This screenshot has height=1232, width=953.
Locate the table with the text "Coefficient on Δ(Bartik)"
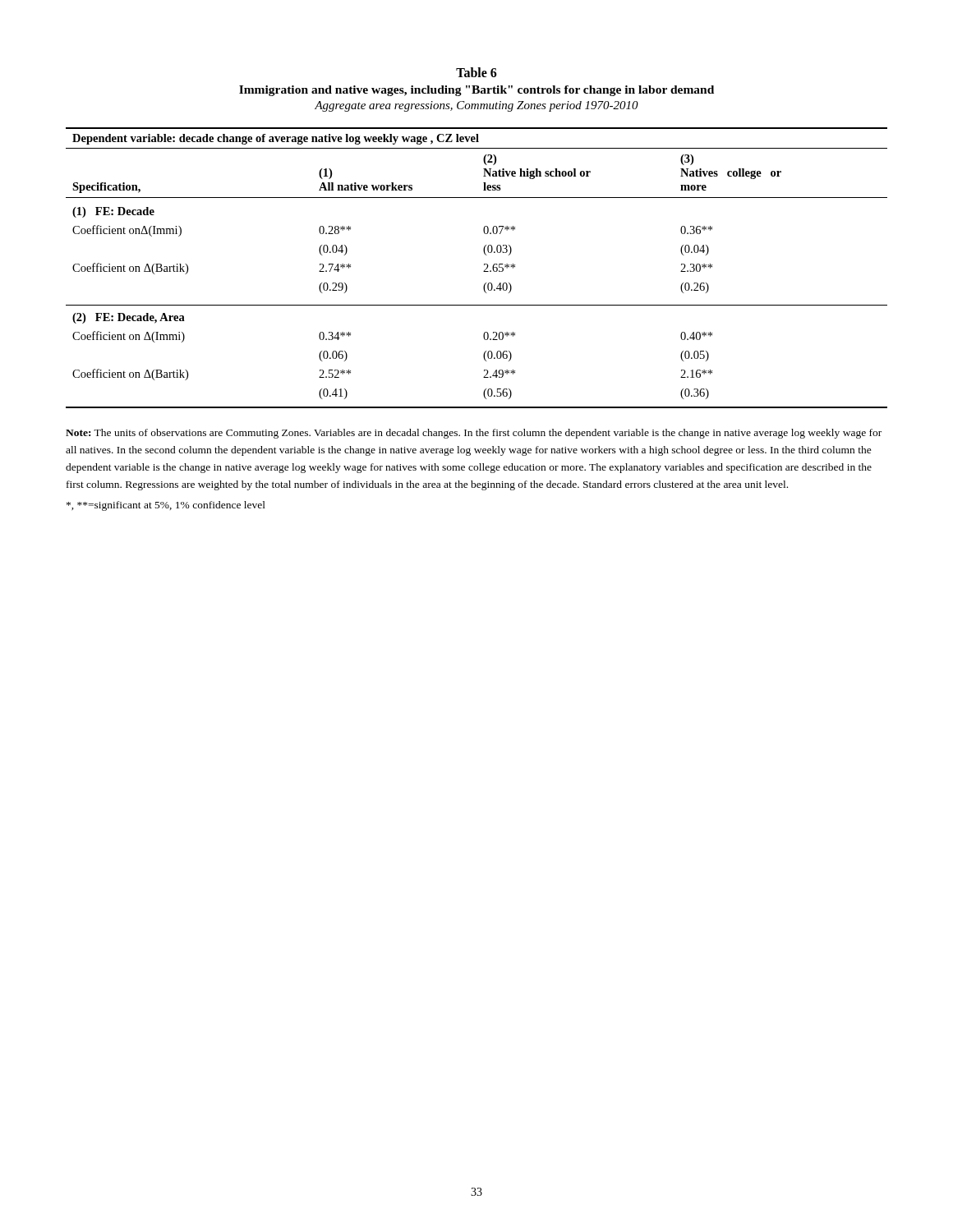coord(476,268)
